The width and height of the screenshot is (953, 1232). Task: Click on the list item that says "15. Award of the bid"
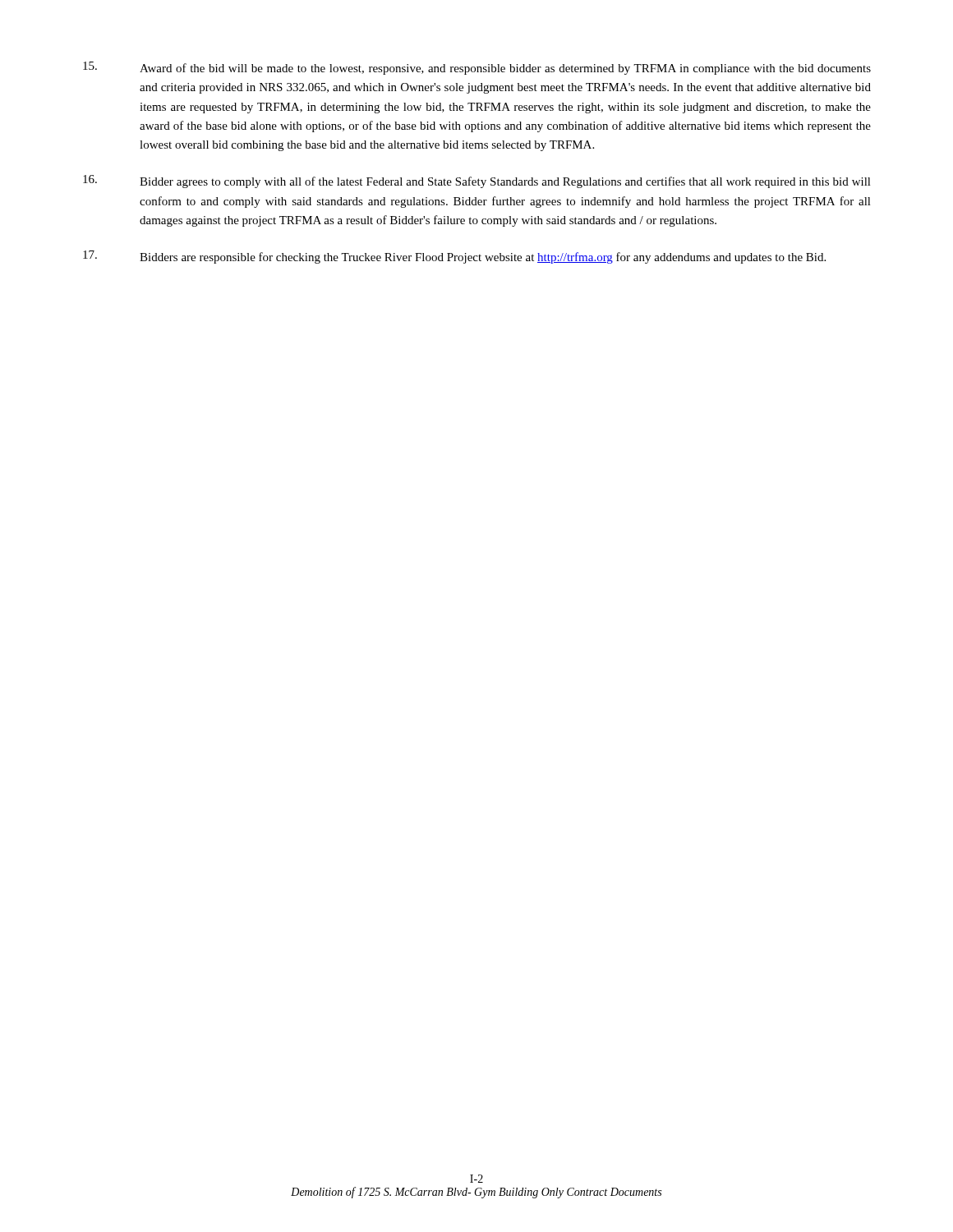pos(476,107)
